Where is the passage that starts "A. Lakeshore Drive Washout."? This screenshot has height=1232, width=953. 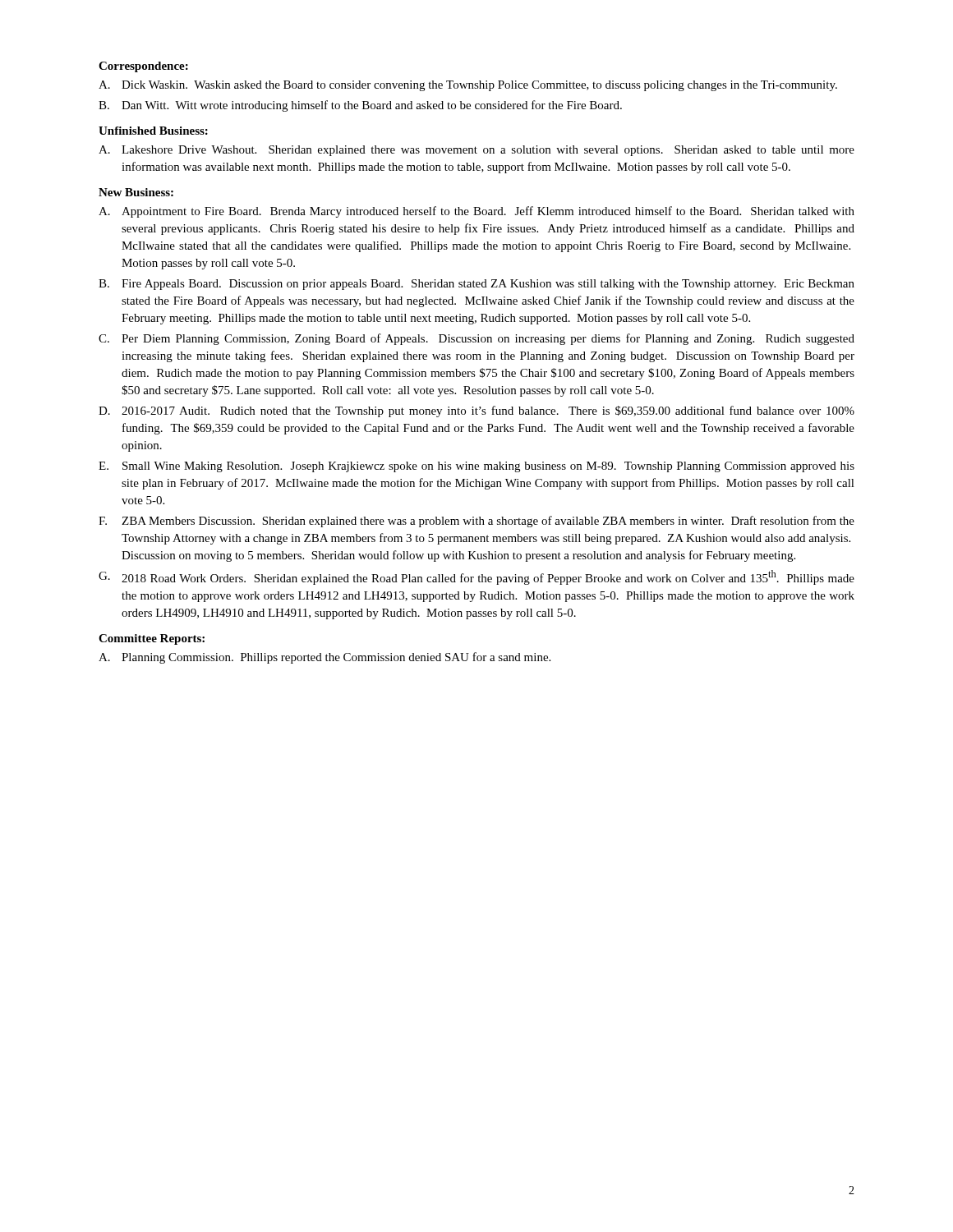coord(476,159)
